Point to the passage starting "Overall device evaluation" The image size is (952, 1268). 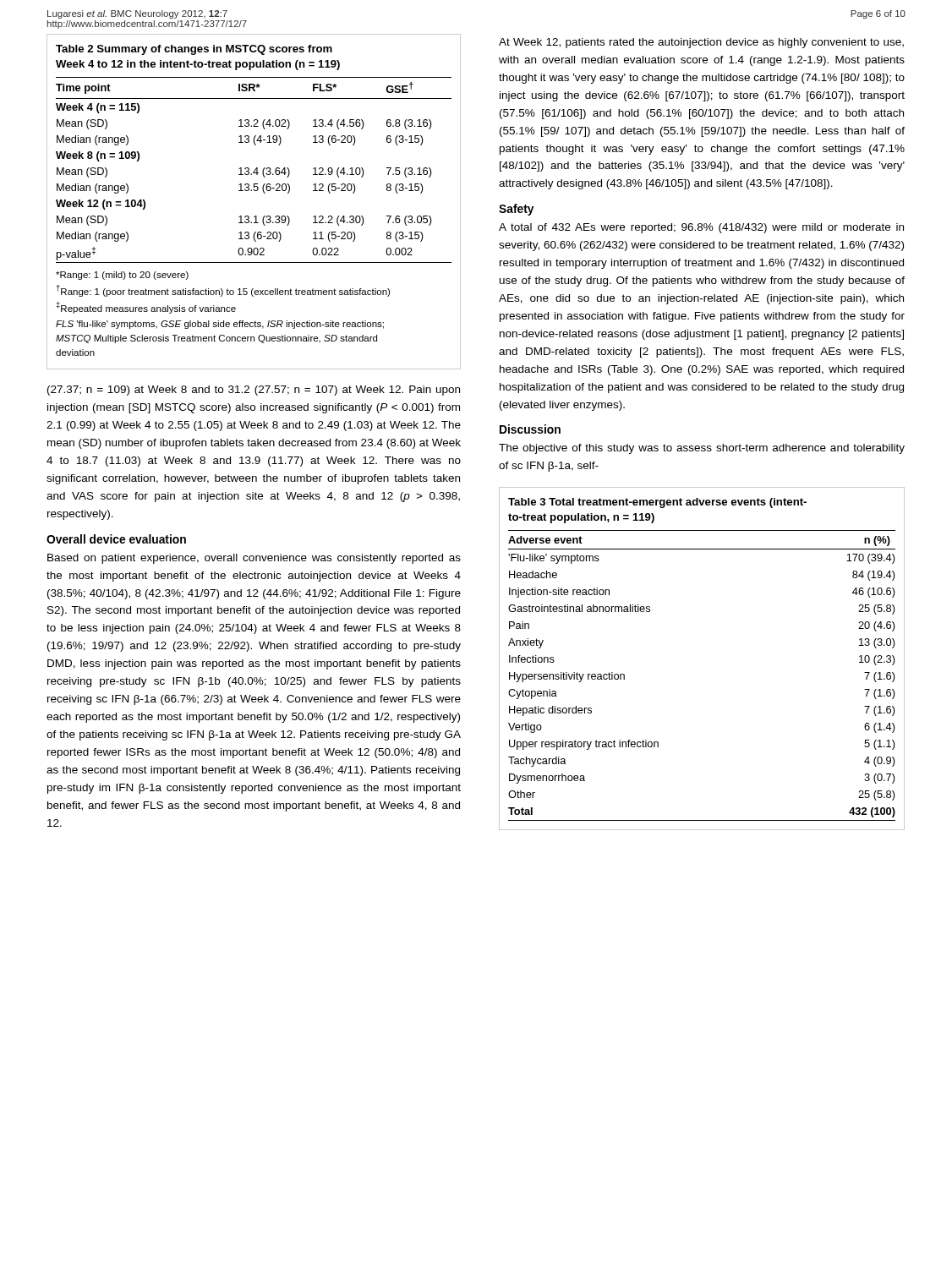tap(117, 540)
